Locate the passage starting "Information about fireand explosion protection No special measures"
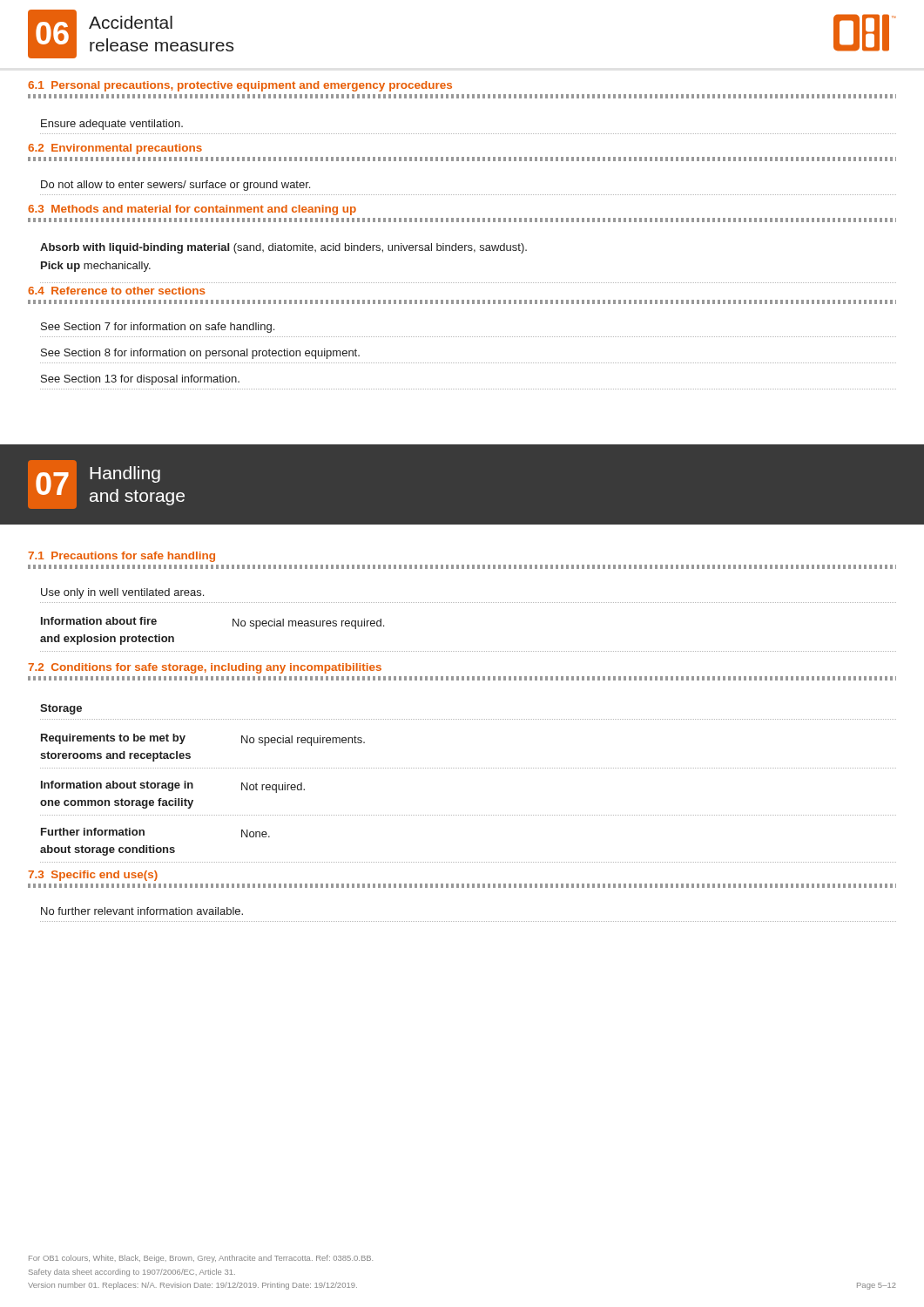This screenshot has width=924, height=1307. click(x=97, y=623)
